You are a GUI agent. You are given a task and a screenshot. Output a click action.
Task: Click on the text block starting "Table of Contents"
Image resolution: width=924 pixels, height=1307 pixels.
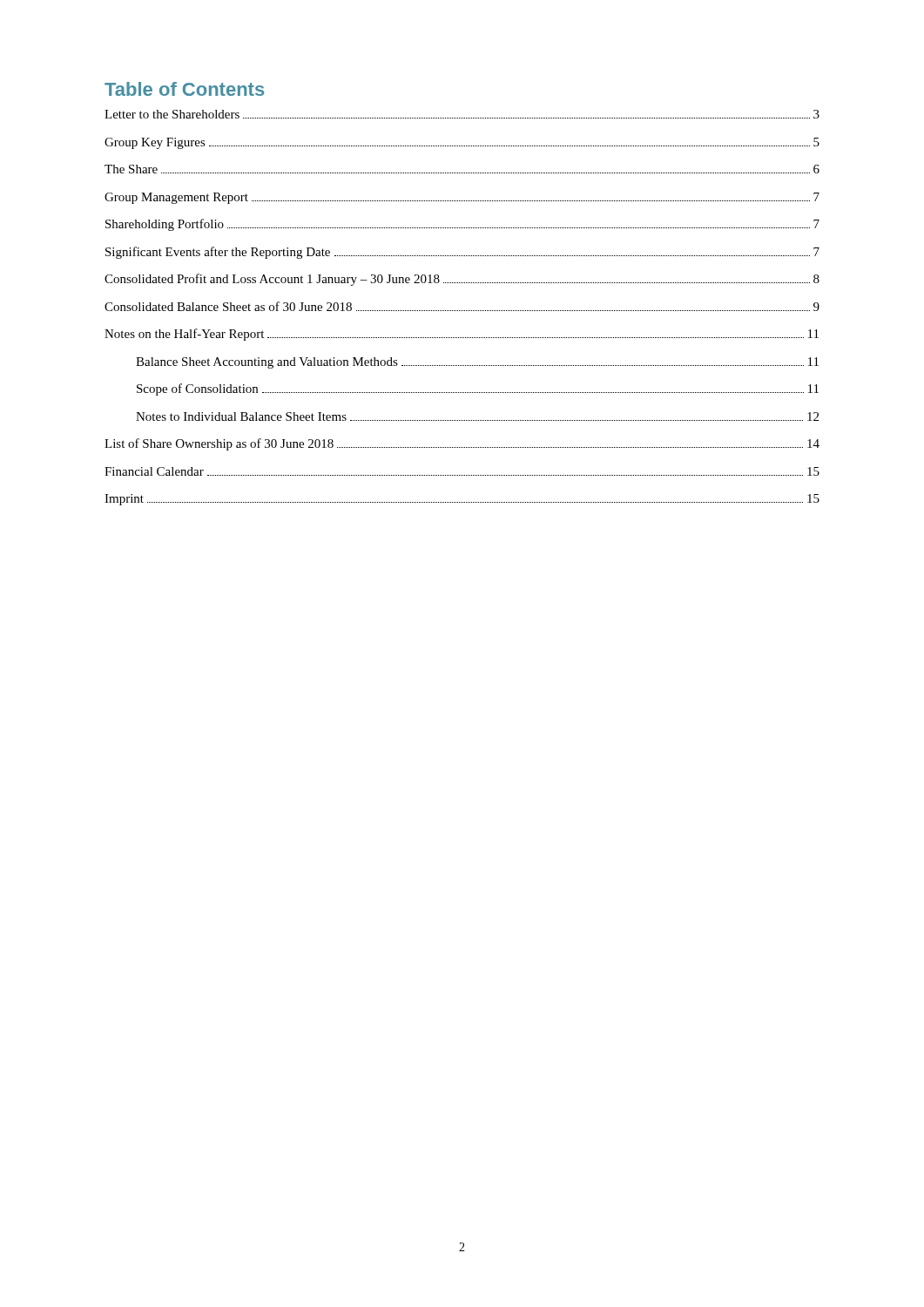tap(185, 89)
